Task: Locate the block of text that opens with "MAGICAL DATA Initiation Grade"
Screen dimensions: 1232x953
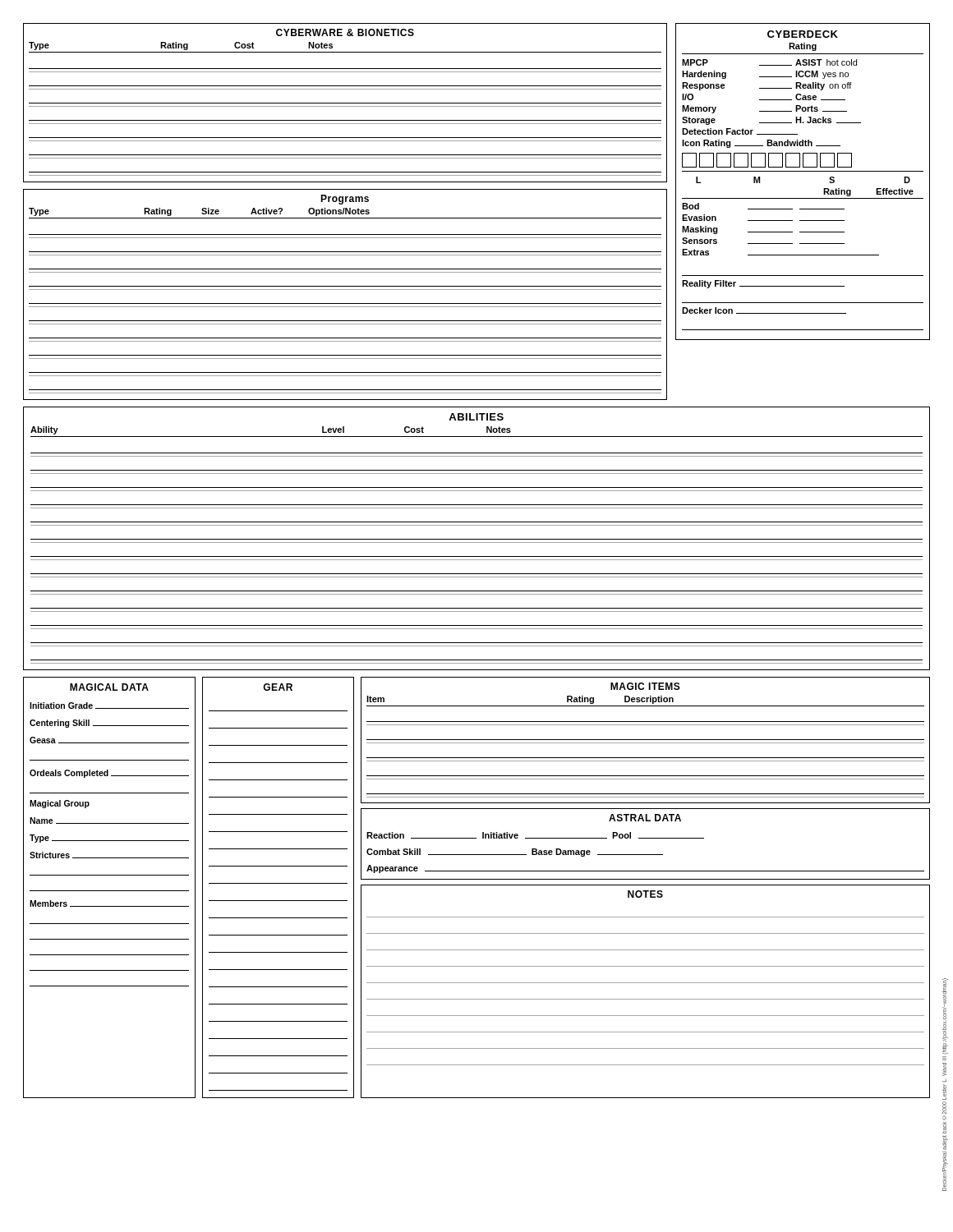Action: (x=109, y=834)
